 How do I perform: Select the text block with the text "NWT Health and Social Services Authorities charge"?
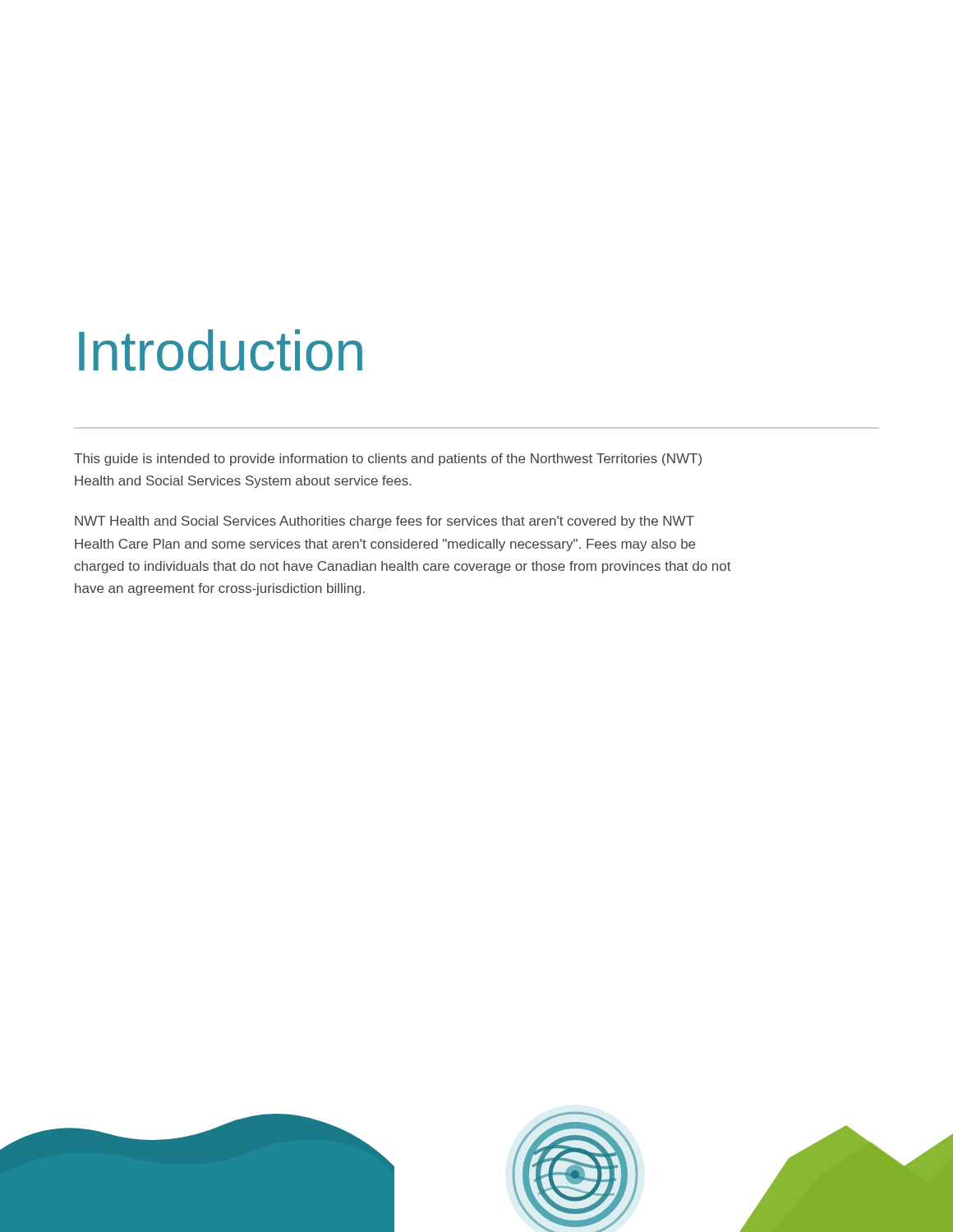pyautogui.click(x=403, y=555)
